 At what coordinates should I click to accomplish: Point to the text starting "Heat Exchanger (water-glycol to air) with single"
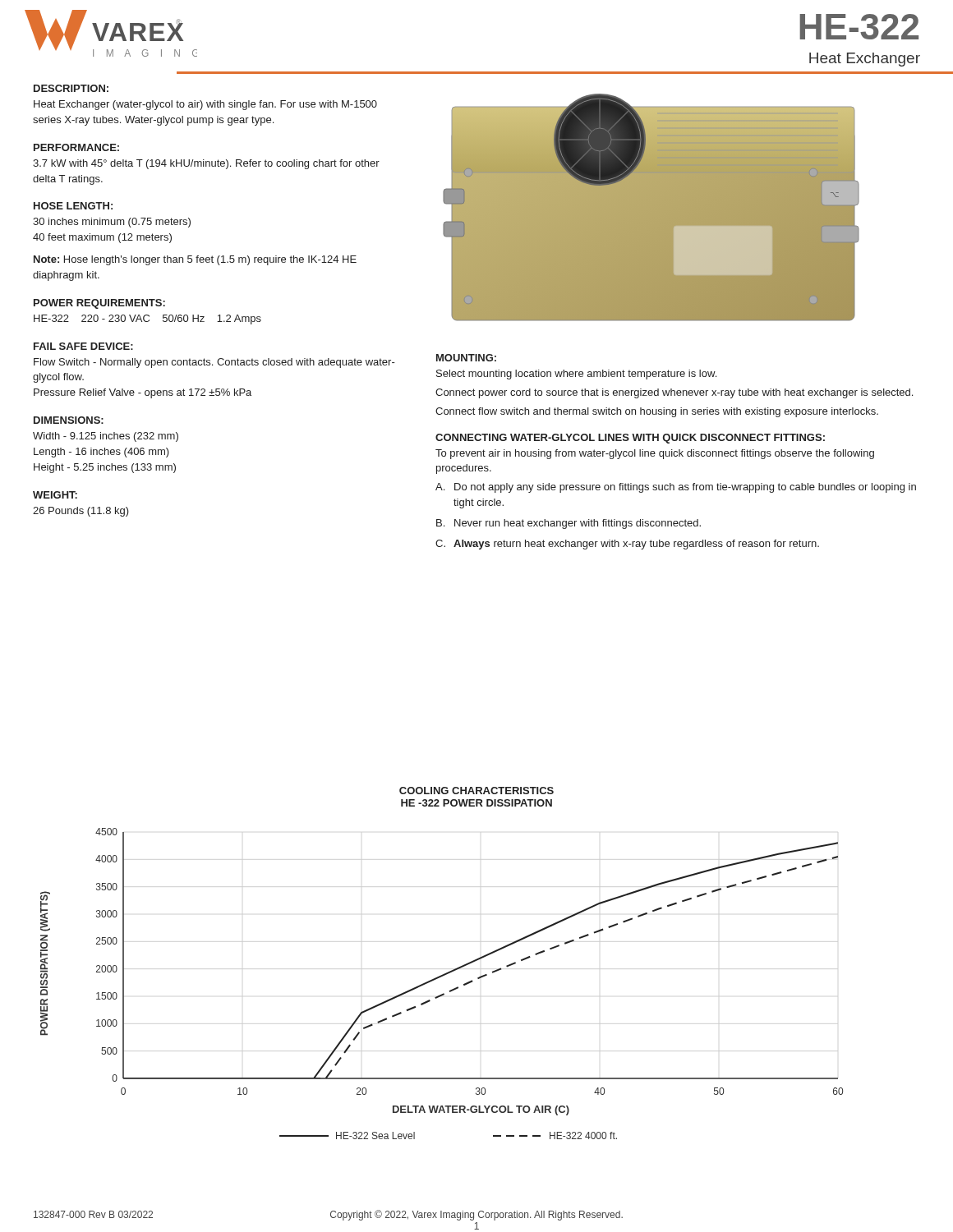click(205, 112)
